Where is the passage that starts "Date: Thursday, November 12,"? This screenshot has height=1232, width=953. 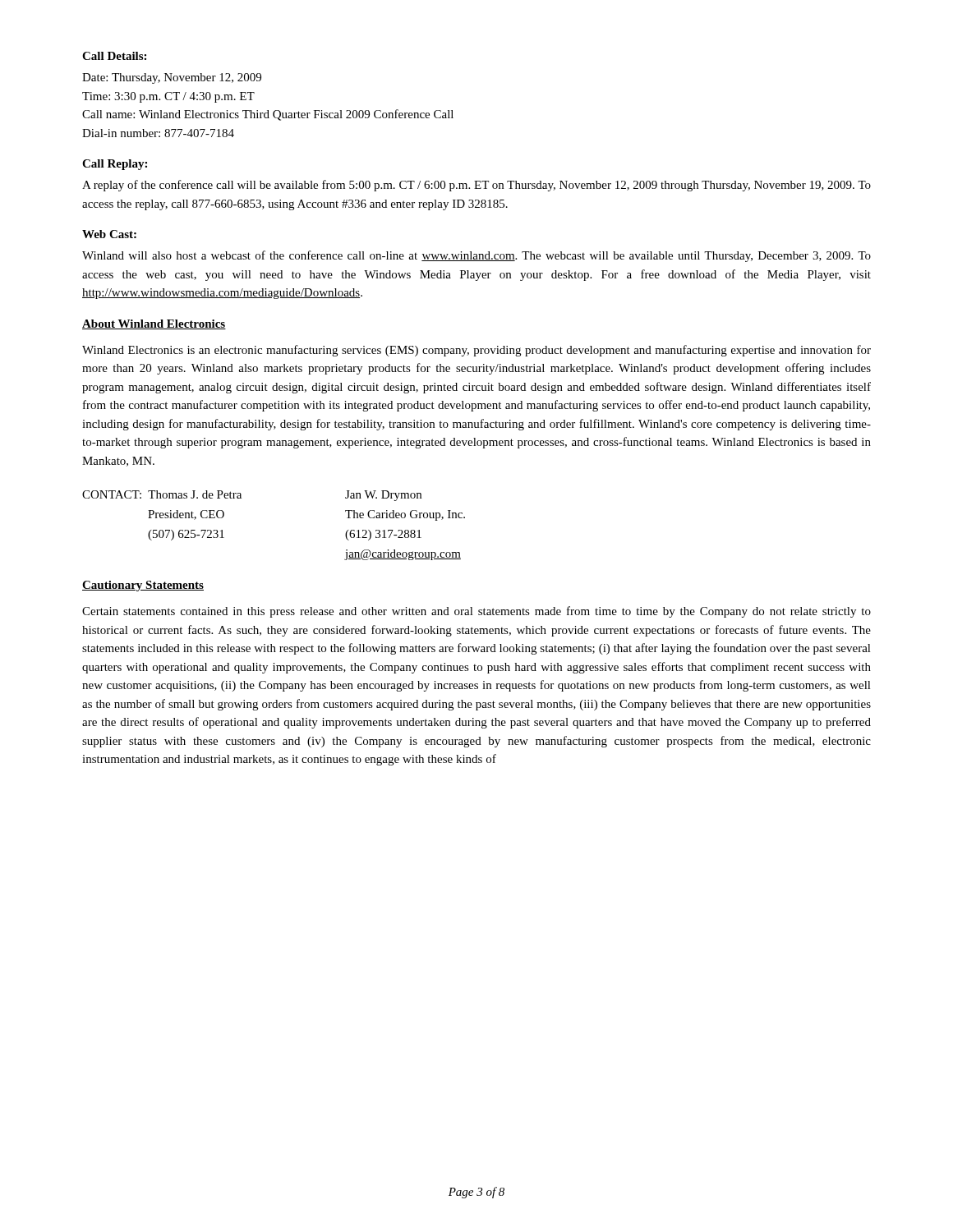coord(172,78)
